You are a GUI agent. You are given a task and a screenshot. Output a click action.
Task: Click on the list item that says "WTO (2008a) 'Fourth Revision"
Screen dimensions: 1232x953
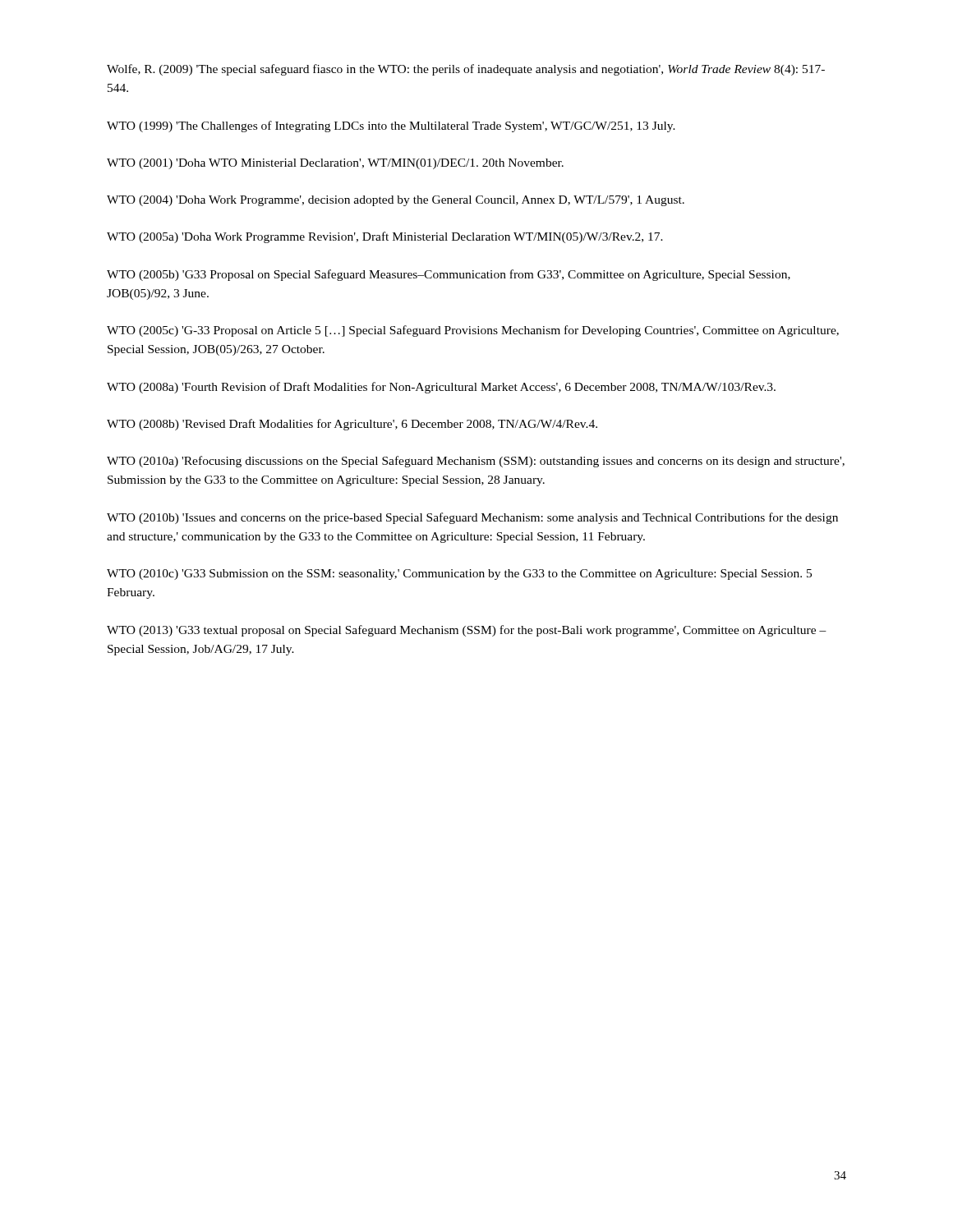(442, 386)
